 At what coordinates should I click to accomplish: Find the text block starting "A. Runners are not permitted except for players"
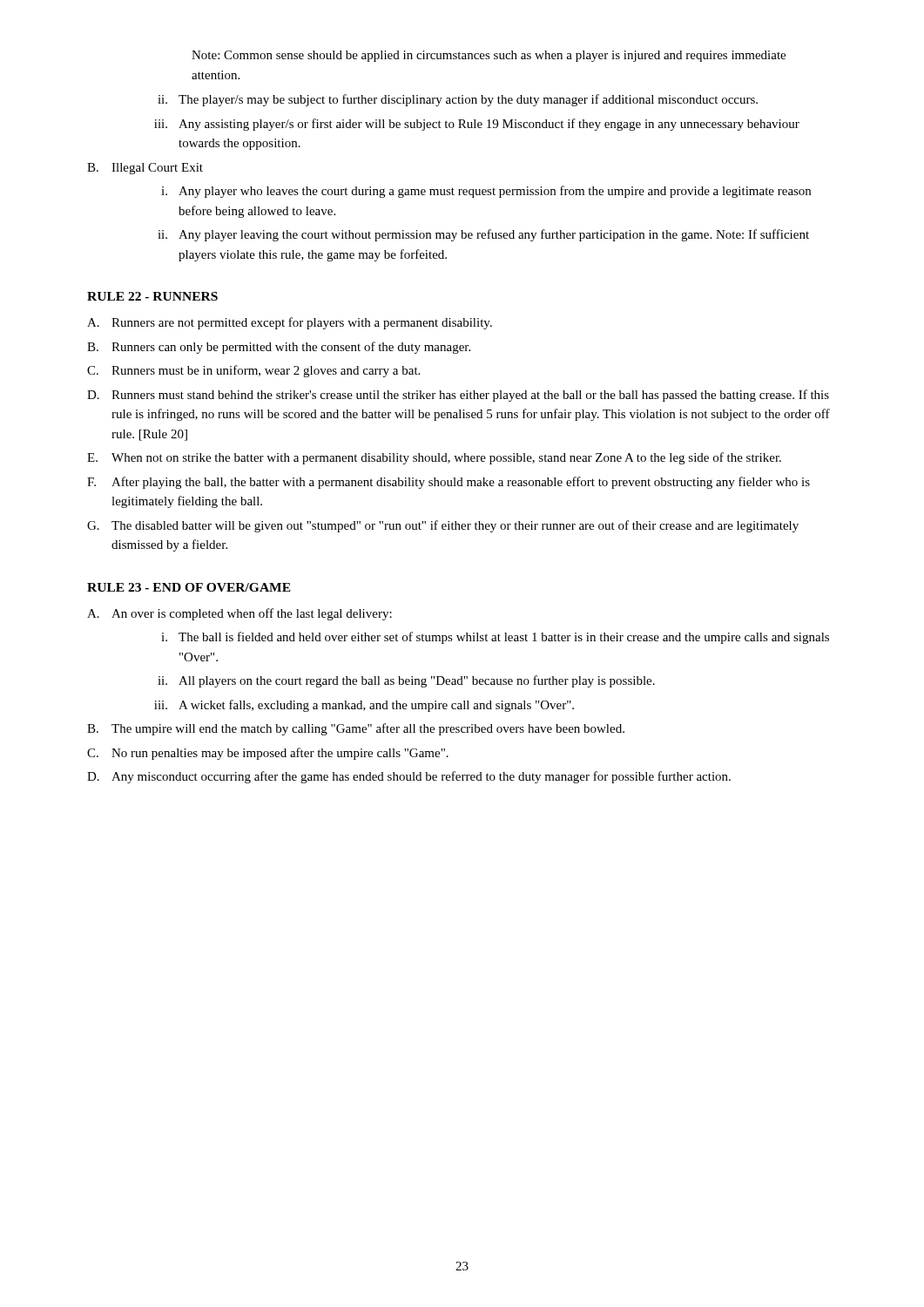(462, 323)
